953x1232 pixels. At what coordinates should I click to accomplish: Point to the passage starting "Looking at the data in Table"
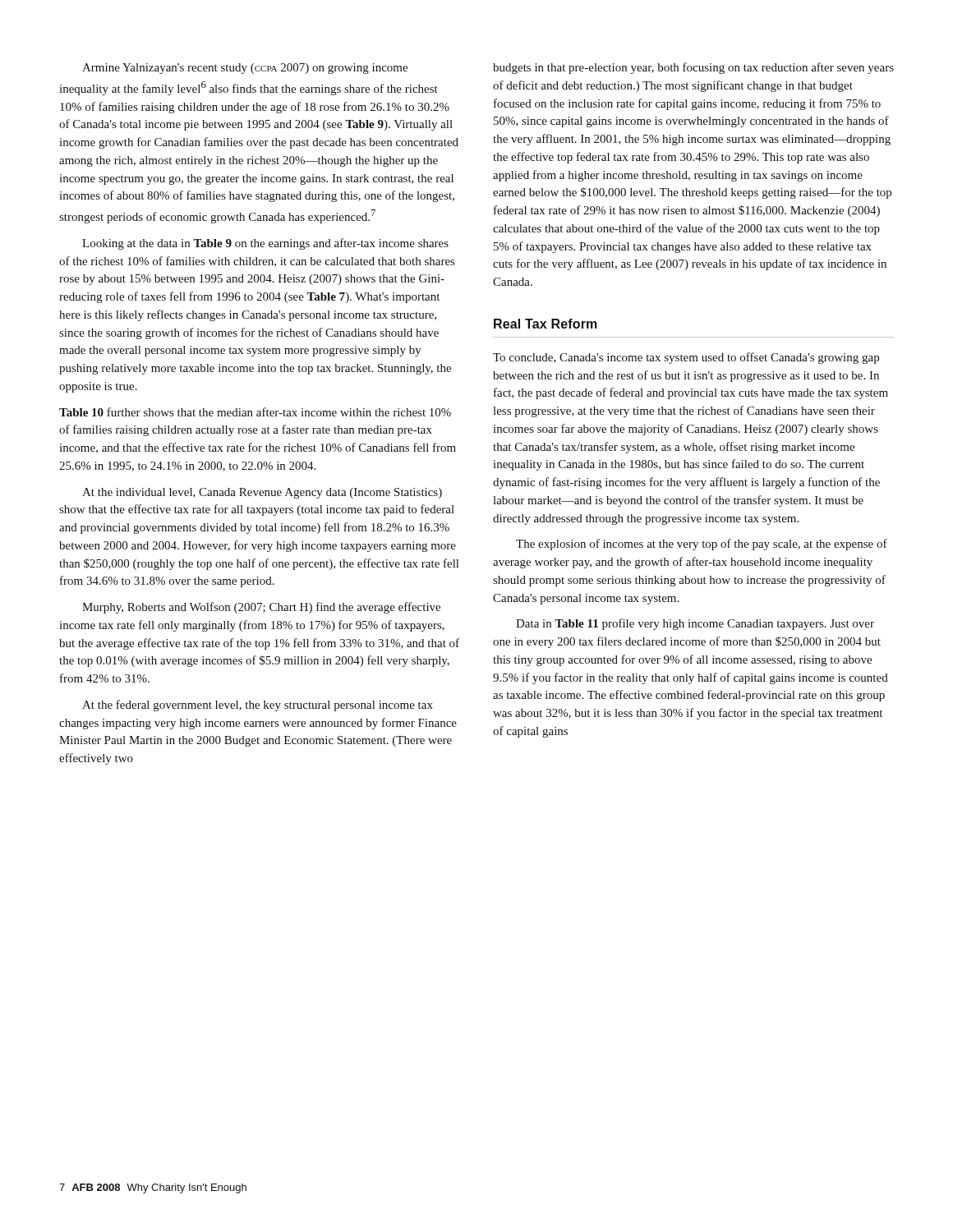click(260, 315)
